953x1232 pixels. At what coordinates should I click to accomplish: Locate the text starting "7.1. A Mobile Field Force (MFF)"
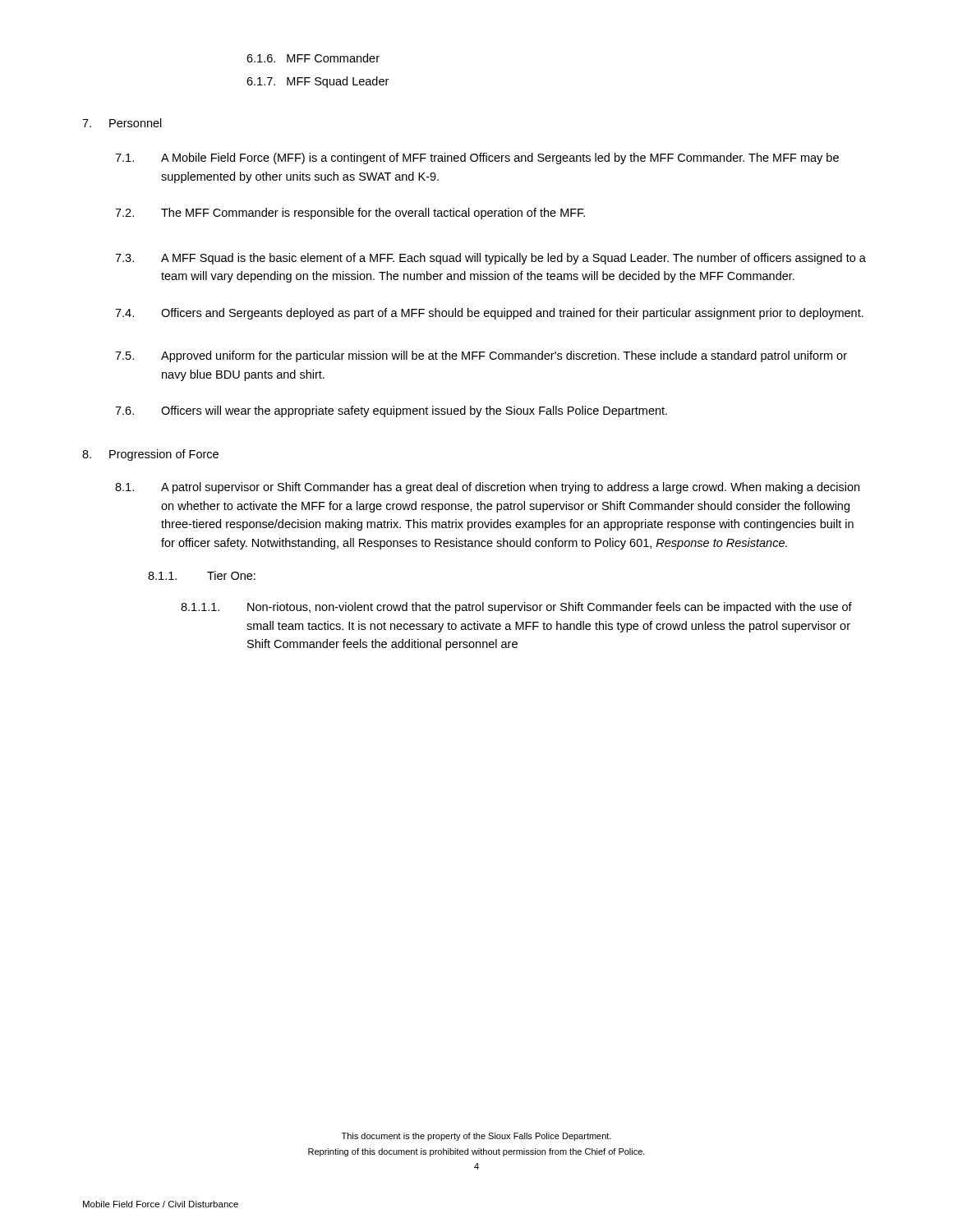(493, 167)
